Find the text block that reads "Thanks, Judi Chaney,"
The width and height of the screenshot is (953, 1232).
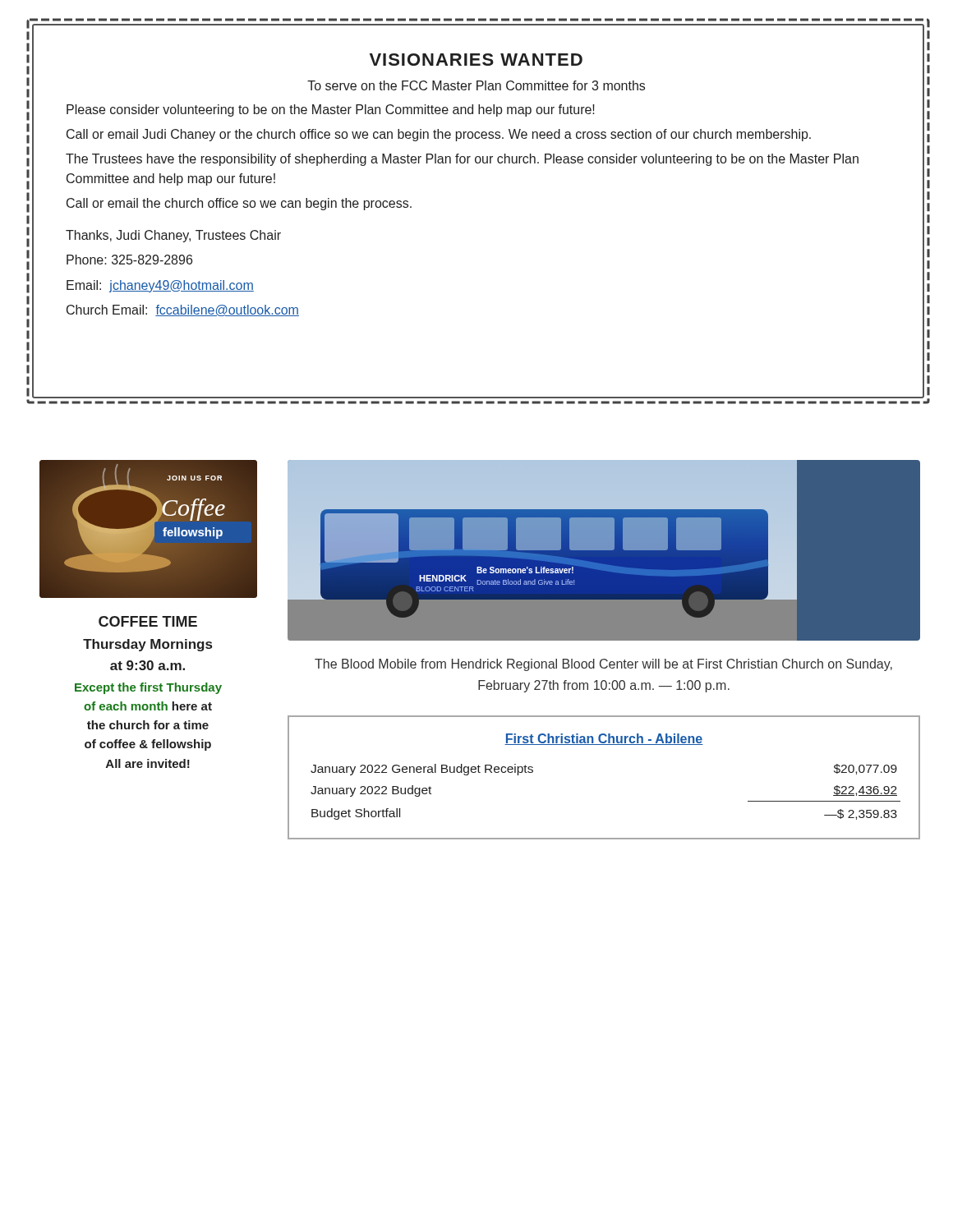pos(182,273)
